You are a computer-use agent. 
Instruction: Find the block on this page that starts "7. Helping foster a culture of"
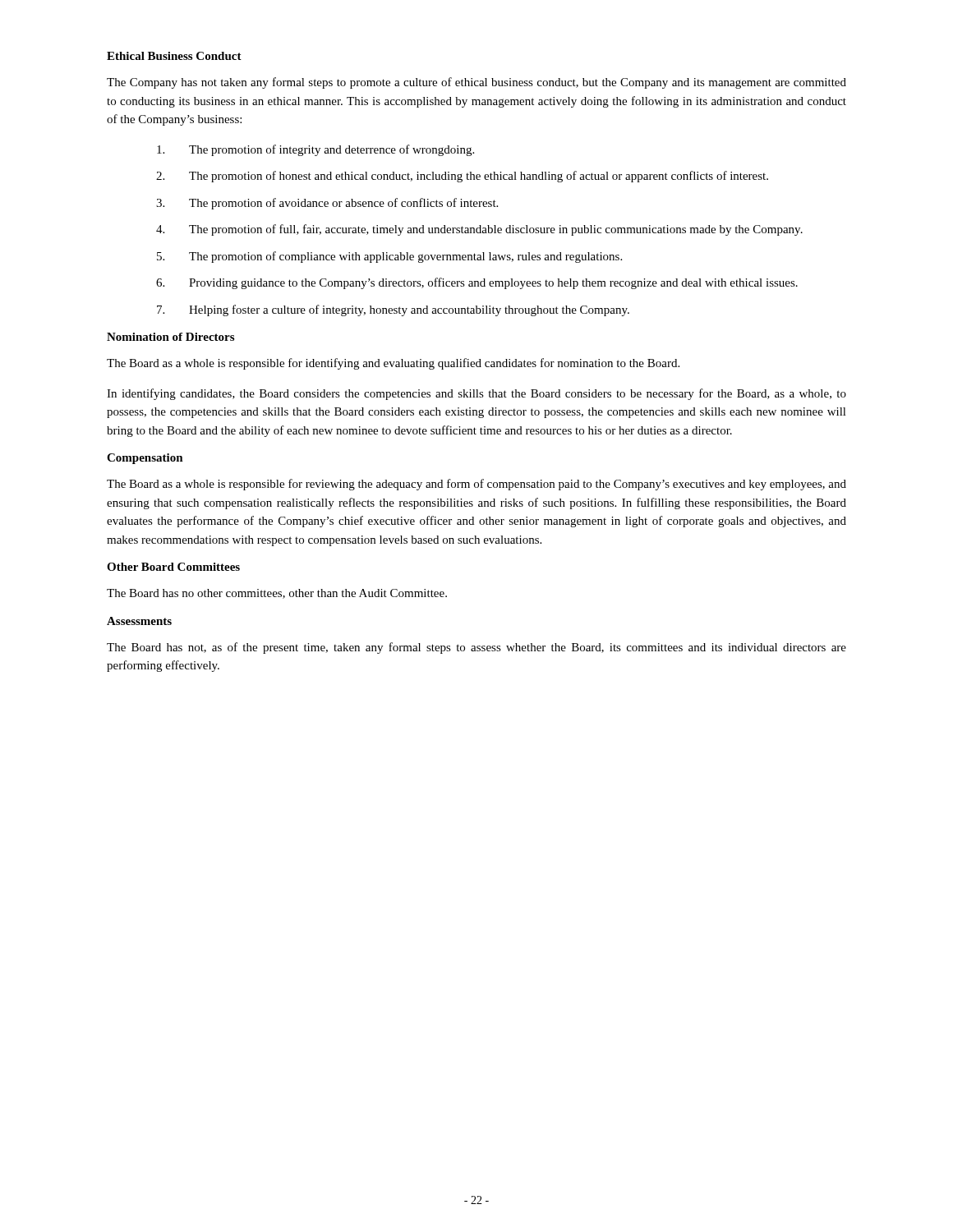point(501,309)
